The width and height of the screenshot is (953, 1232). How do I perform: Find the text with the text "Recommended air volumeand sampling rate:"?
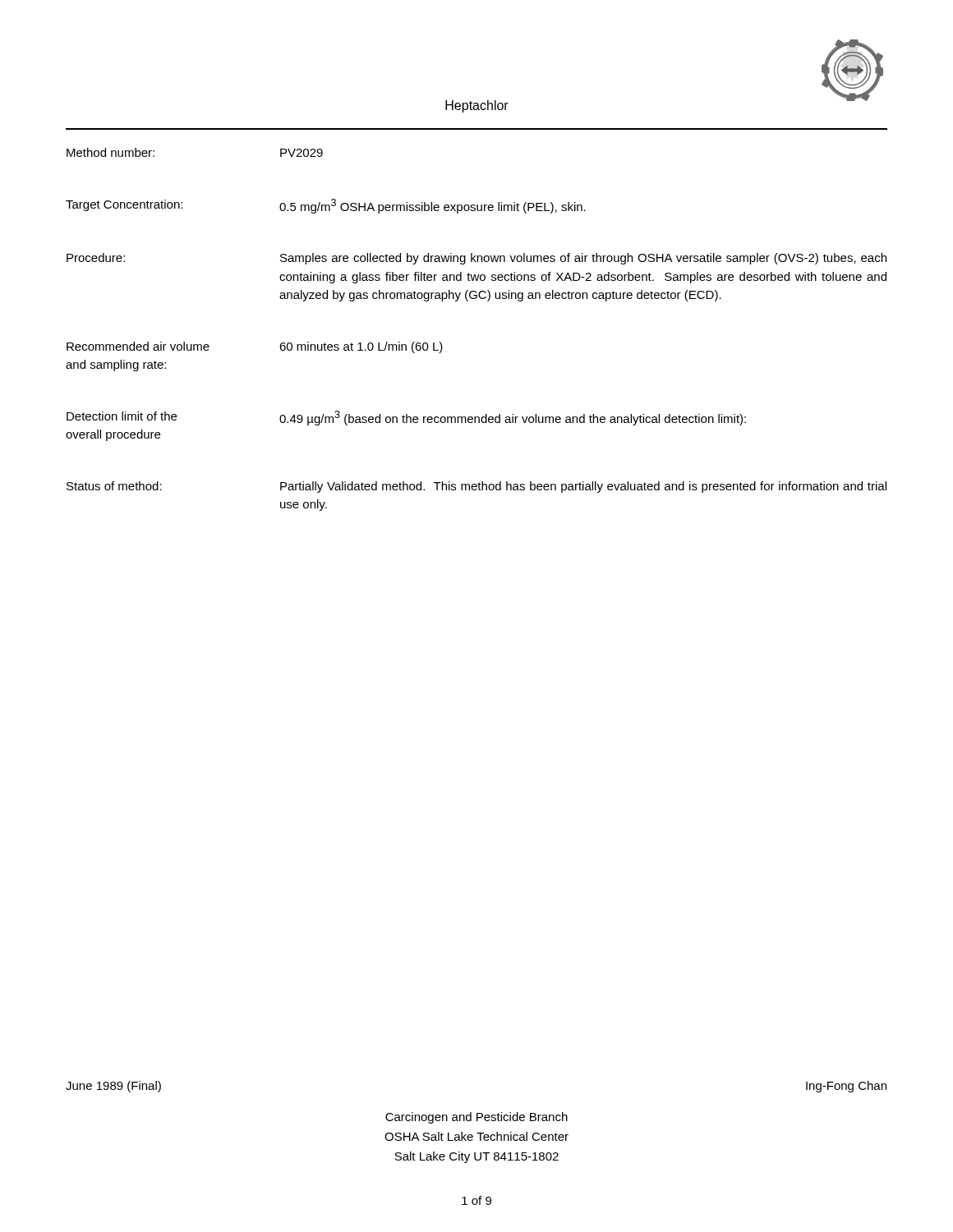coord(138,355)
